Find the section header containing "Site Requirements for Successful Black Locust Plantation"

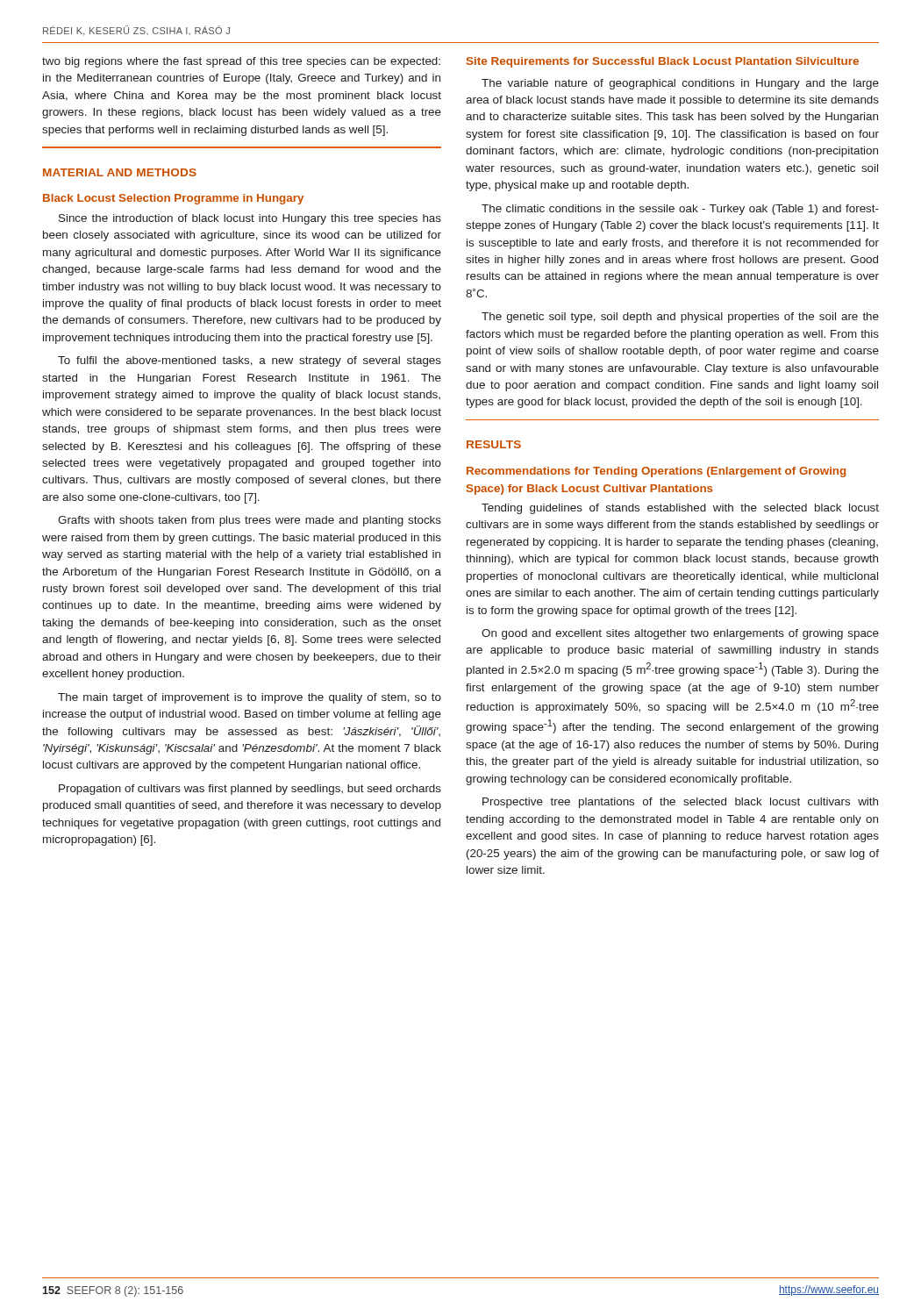click(663, 61)
